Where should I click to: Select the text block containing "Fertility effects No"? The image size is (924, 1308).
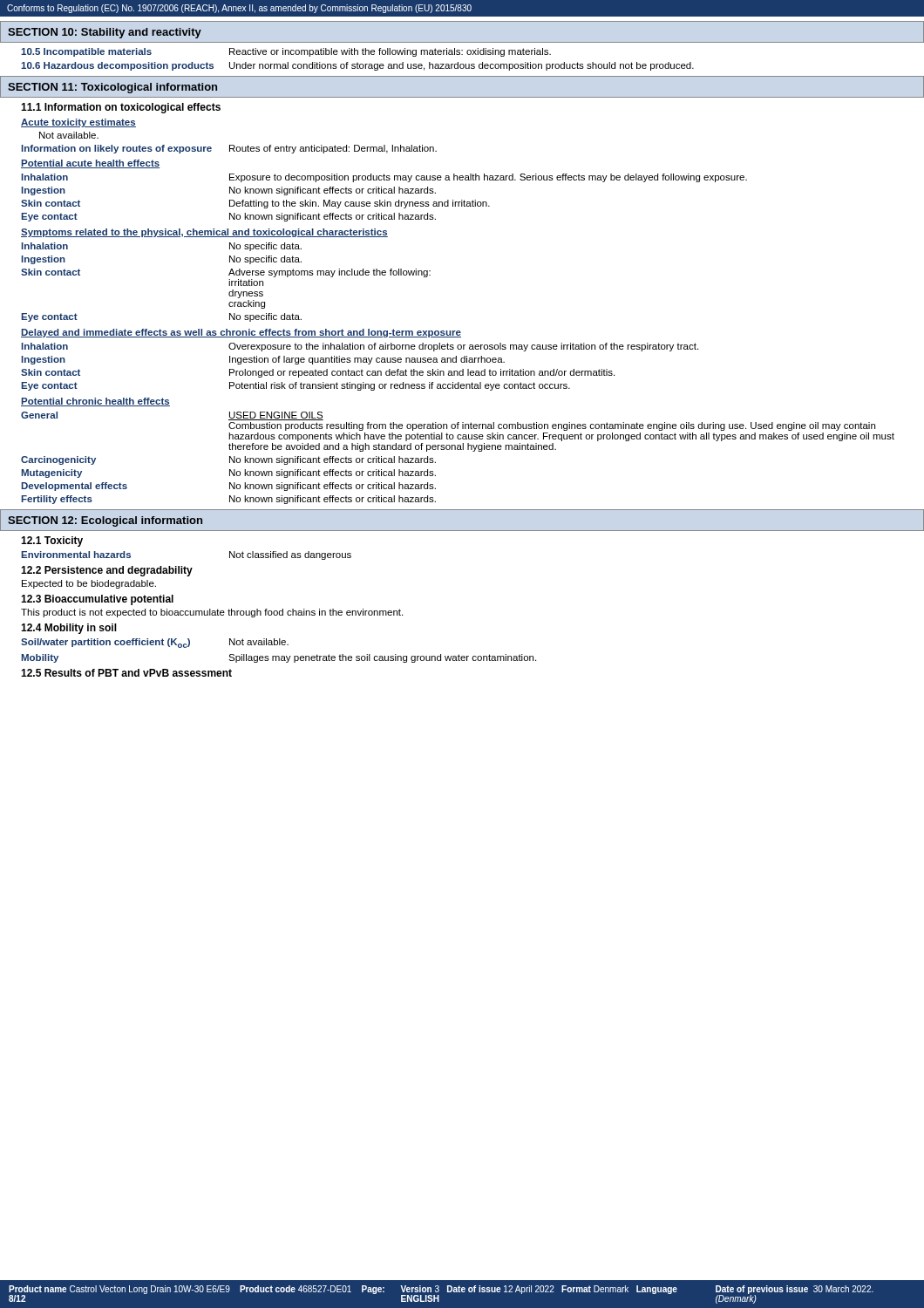(x=462, y=499)
